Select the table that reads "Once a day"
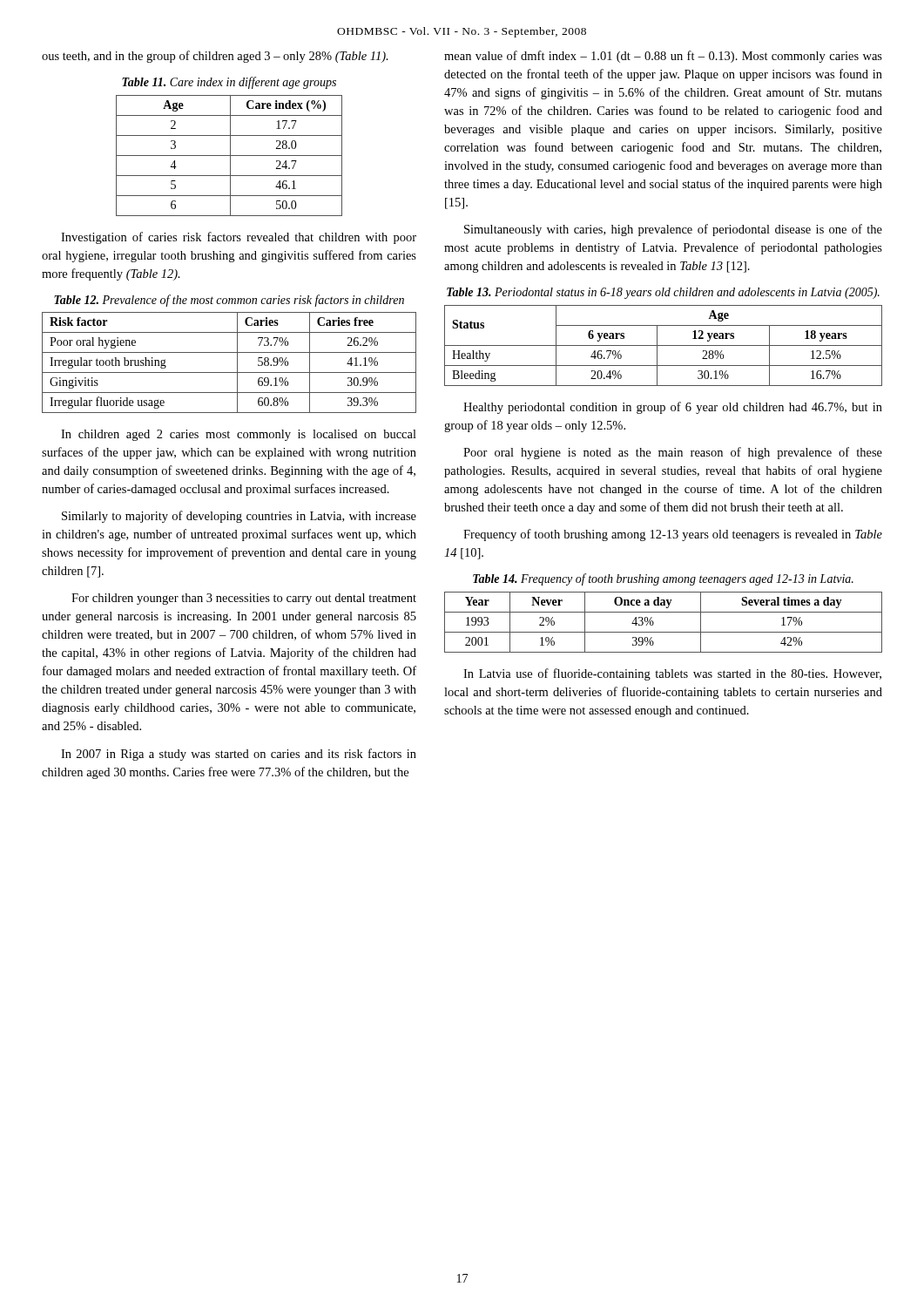Viewport: 924px width, 1307px height. pos(663,622)
